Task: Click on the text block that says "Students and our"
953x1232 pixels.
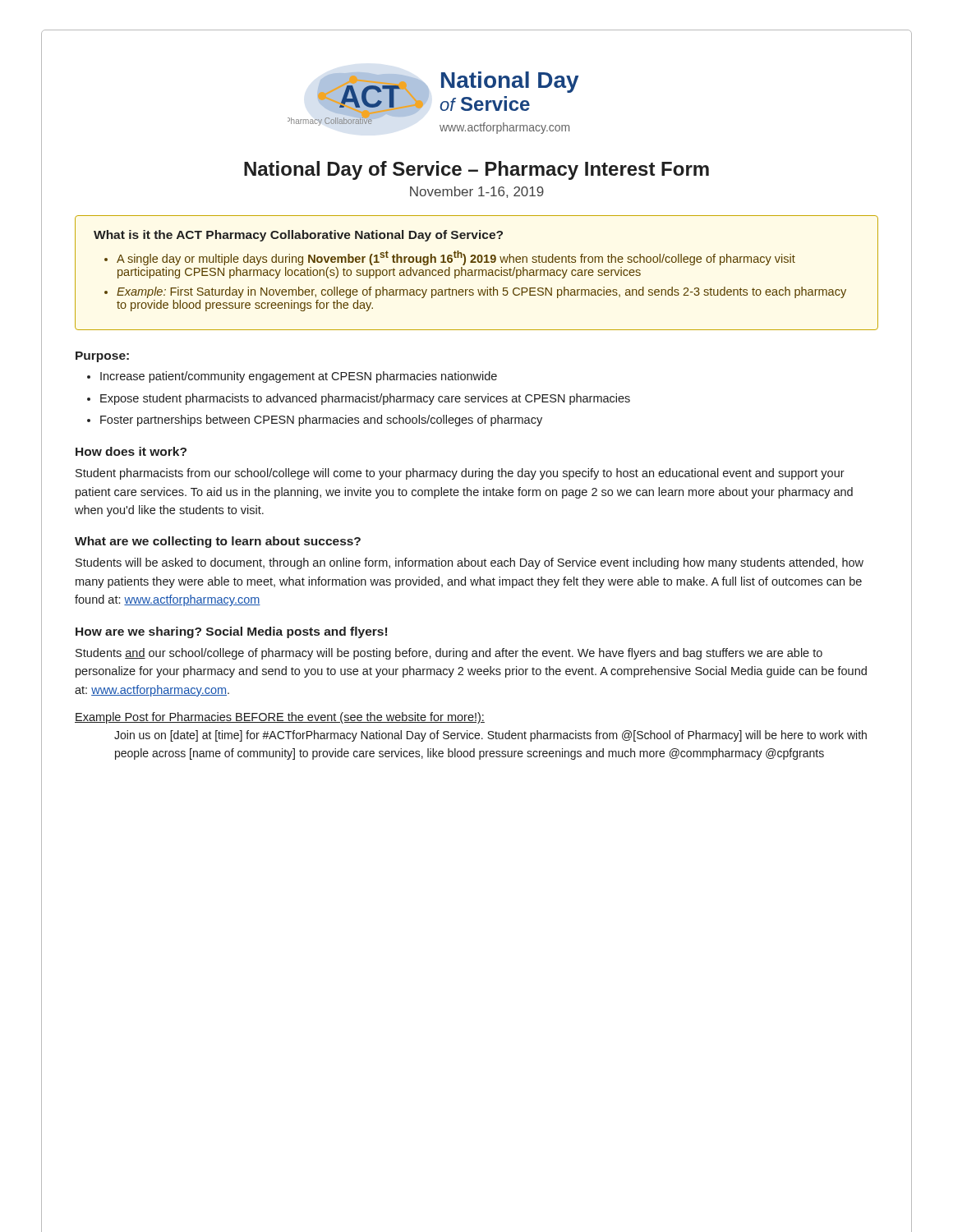Action: coord(471,671)
